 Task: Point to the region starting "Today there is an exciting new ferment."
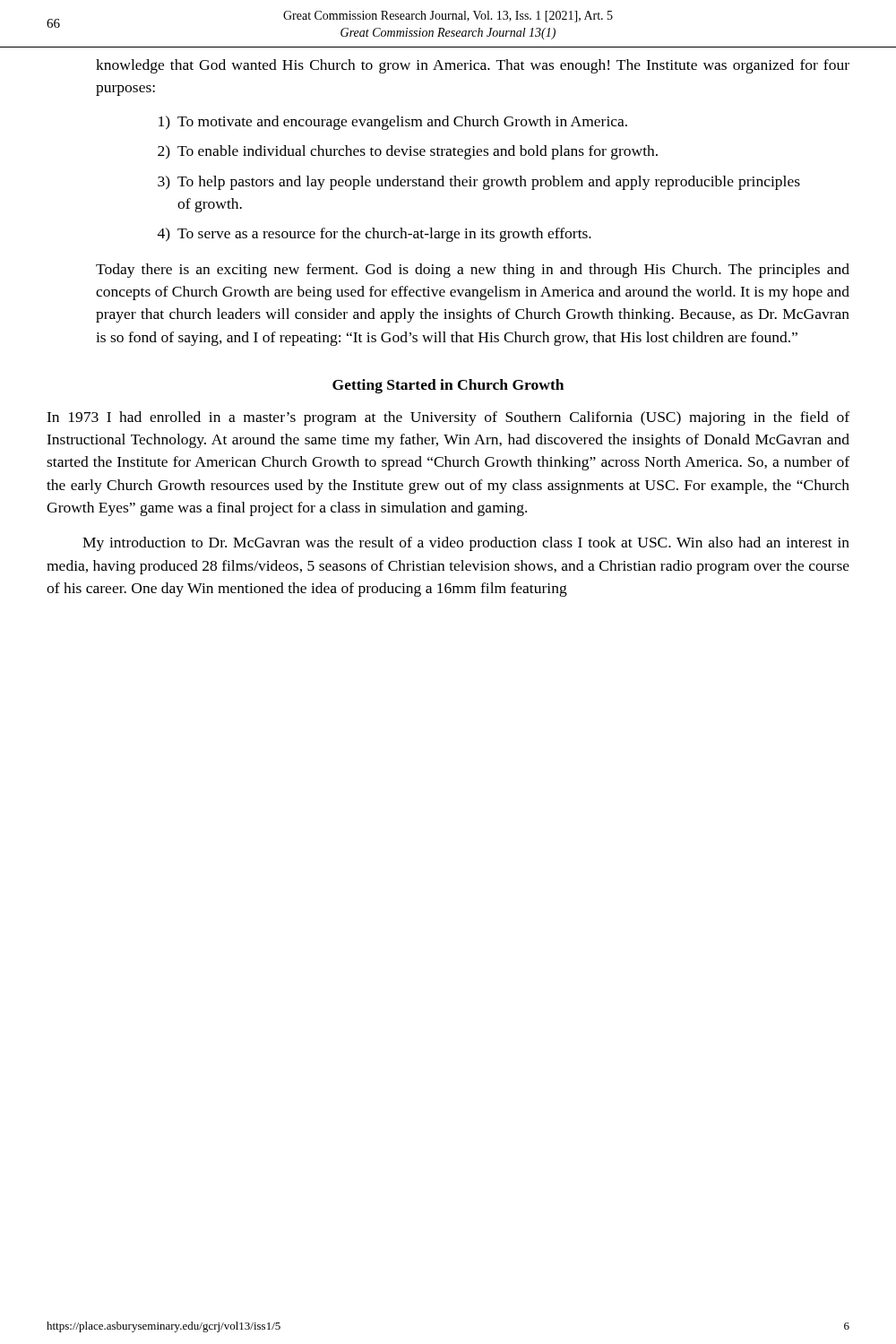(x=473, y=303)
